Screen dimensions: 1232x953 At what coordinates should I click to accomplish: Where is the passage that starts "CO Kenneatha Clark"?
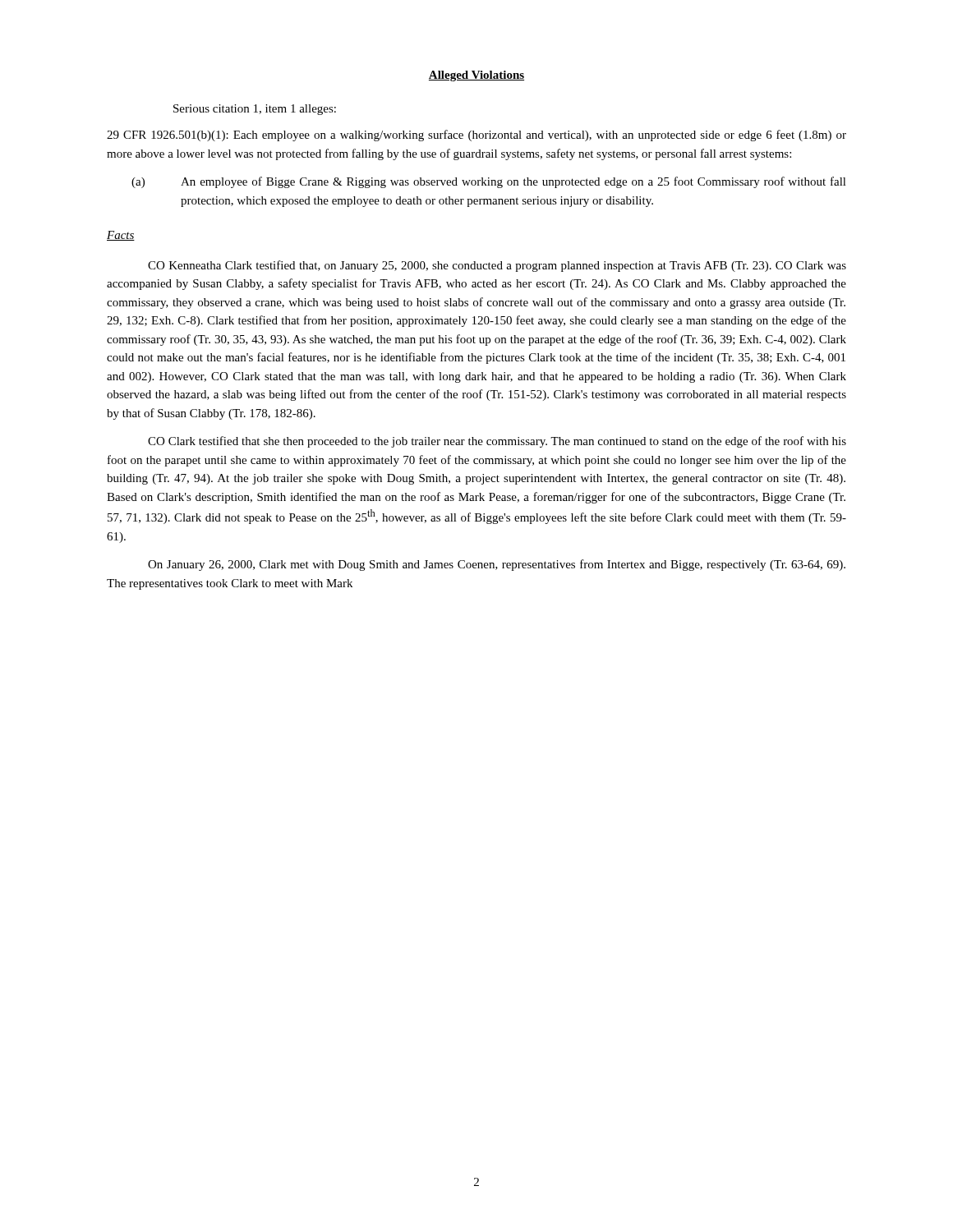coord(476,339)
